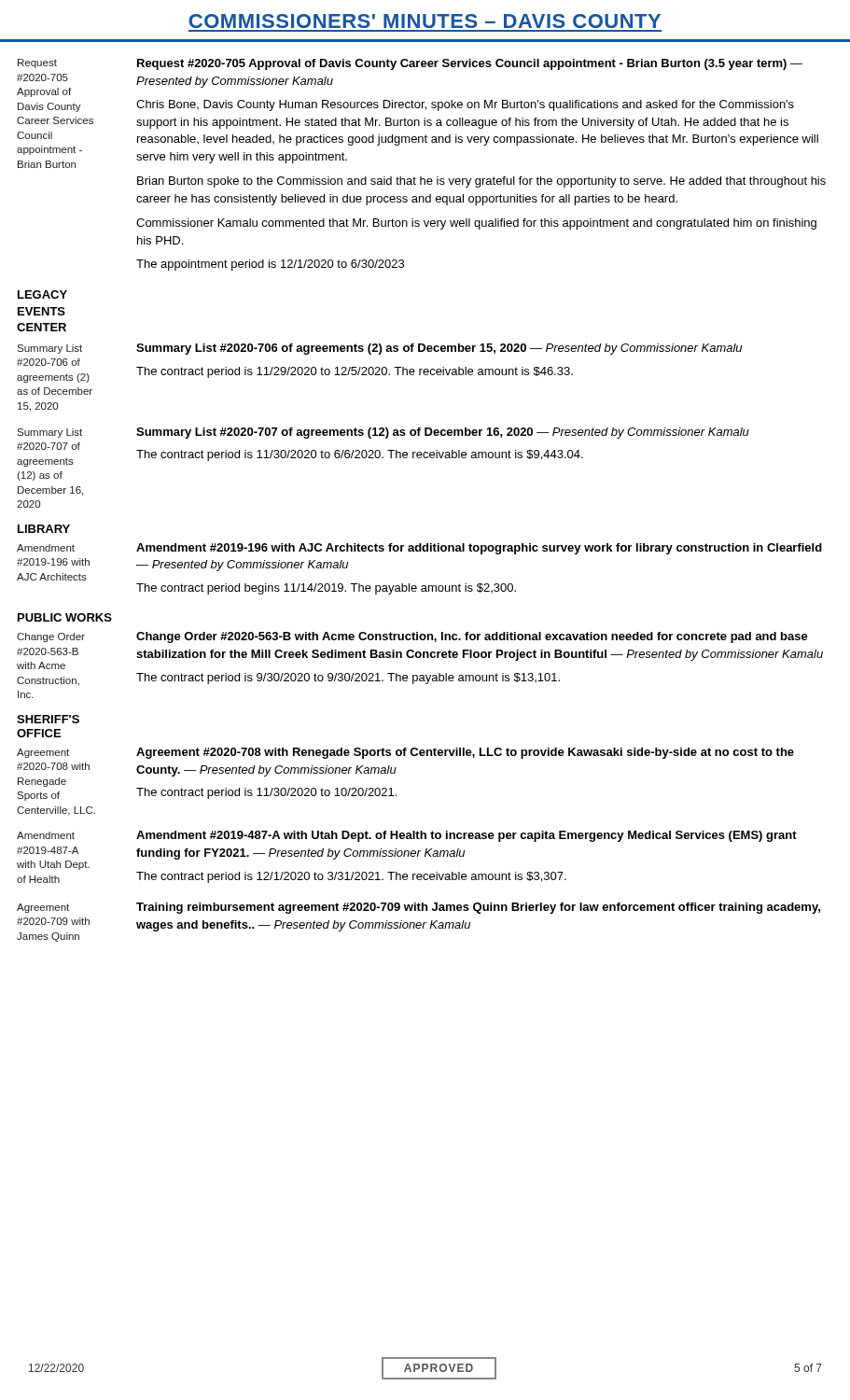Viewport: 850px width, 1400px height.
Task: Point to the text block starting "Summary List #2020-706 of agreements (2) as of"
Action: (x=439, y=348)
